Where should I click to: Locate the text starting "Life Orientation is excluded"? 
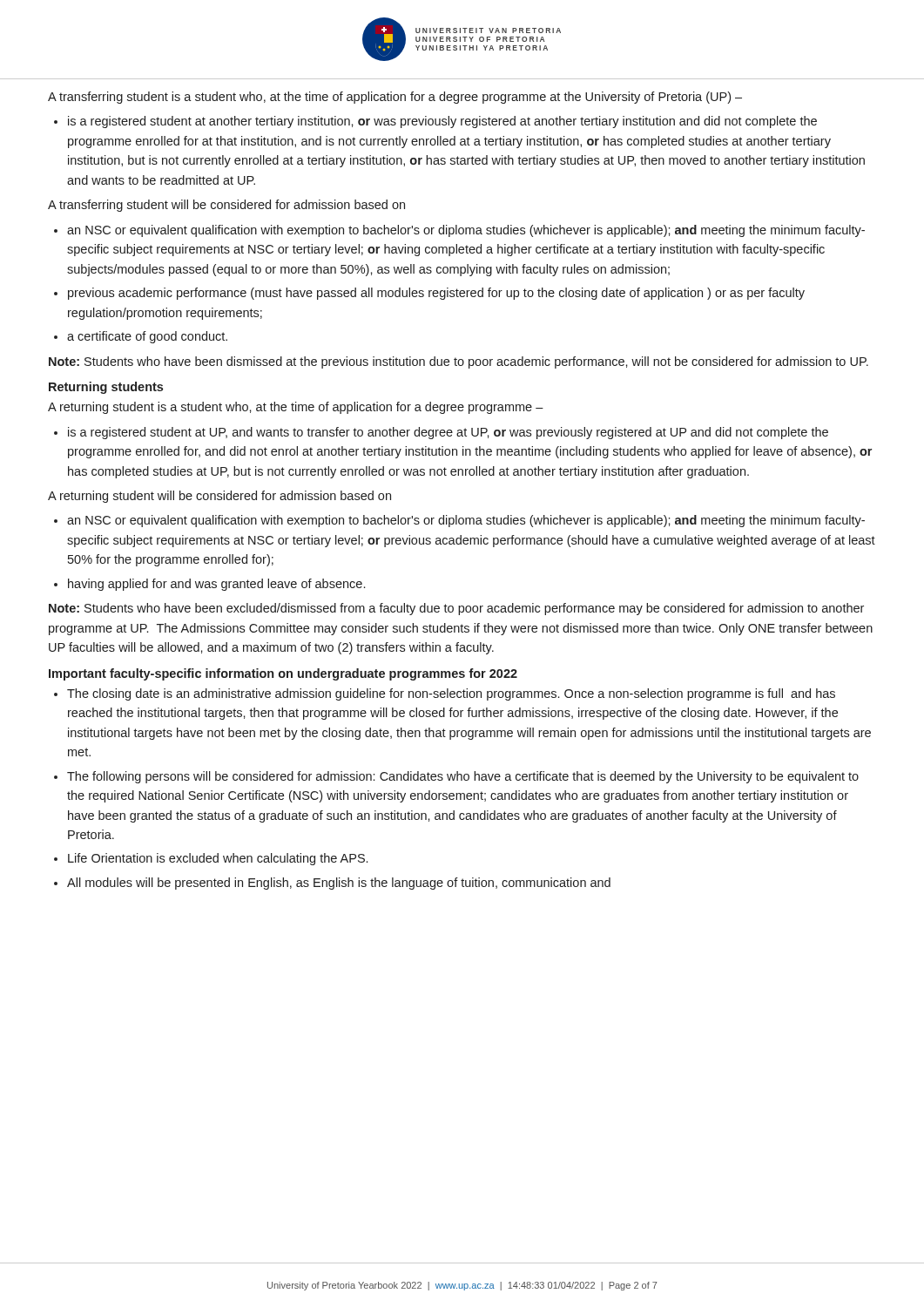218,859
